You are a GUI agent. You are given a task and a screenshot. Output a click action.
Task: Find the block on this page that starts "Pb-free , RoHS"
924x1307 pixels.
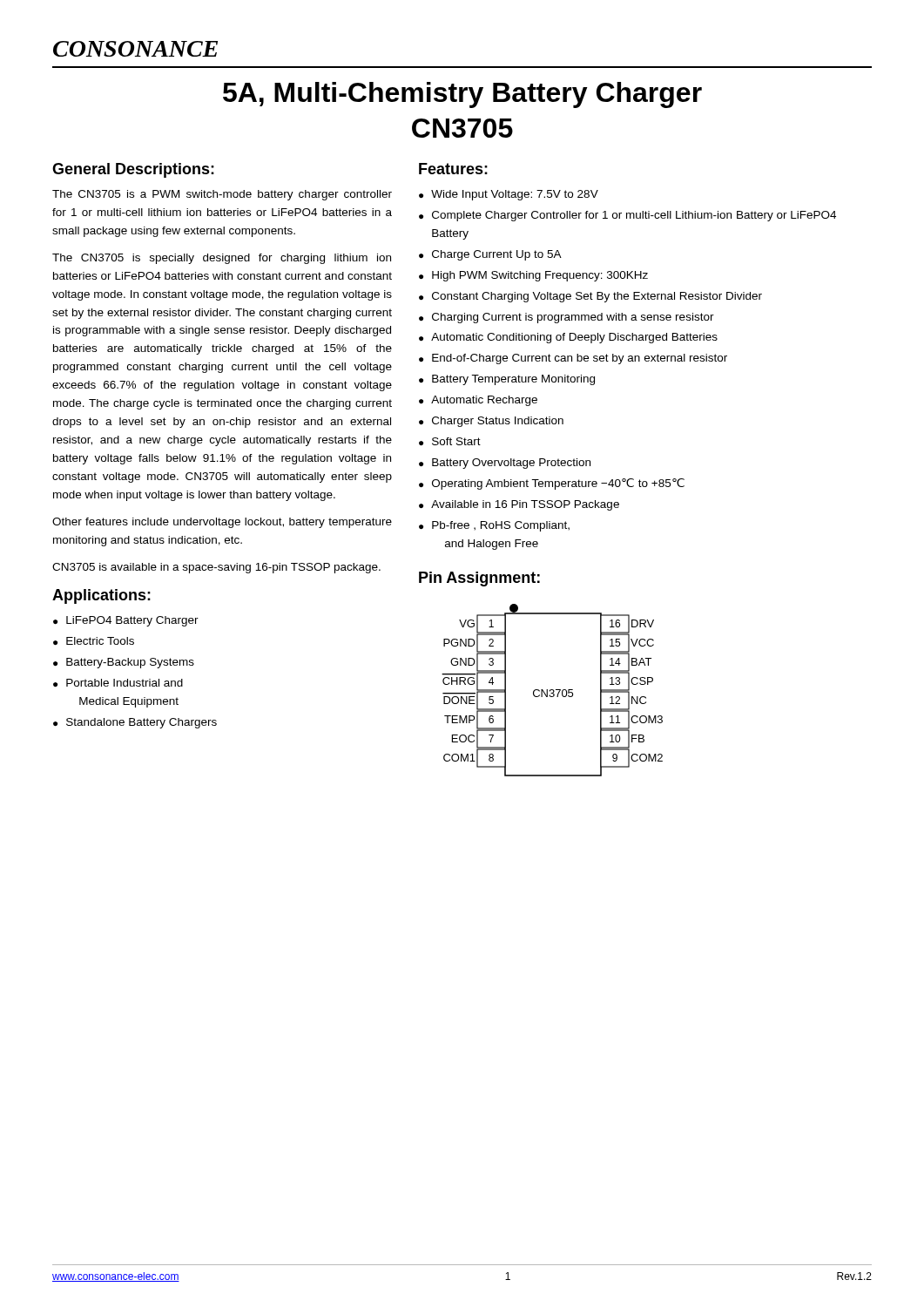pos(494,526)
